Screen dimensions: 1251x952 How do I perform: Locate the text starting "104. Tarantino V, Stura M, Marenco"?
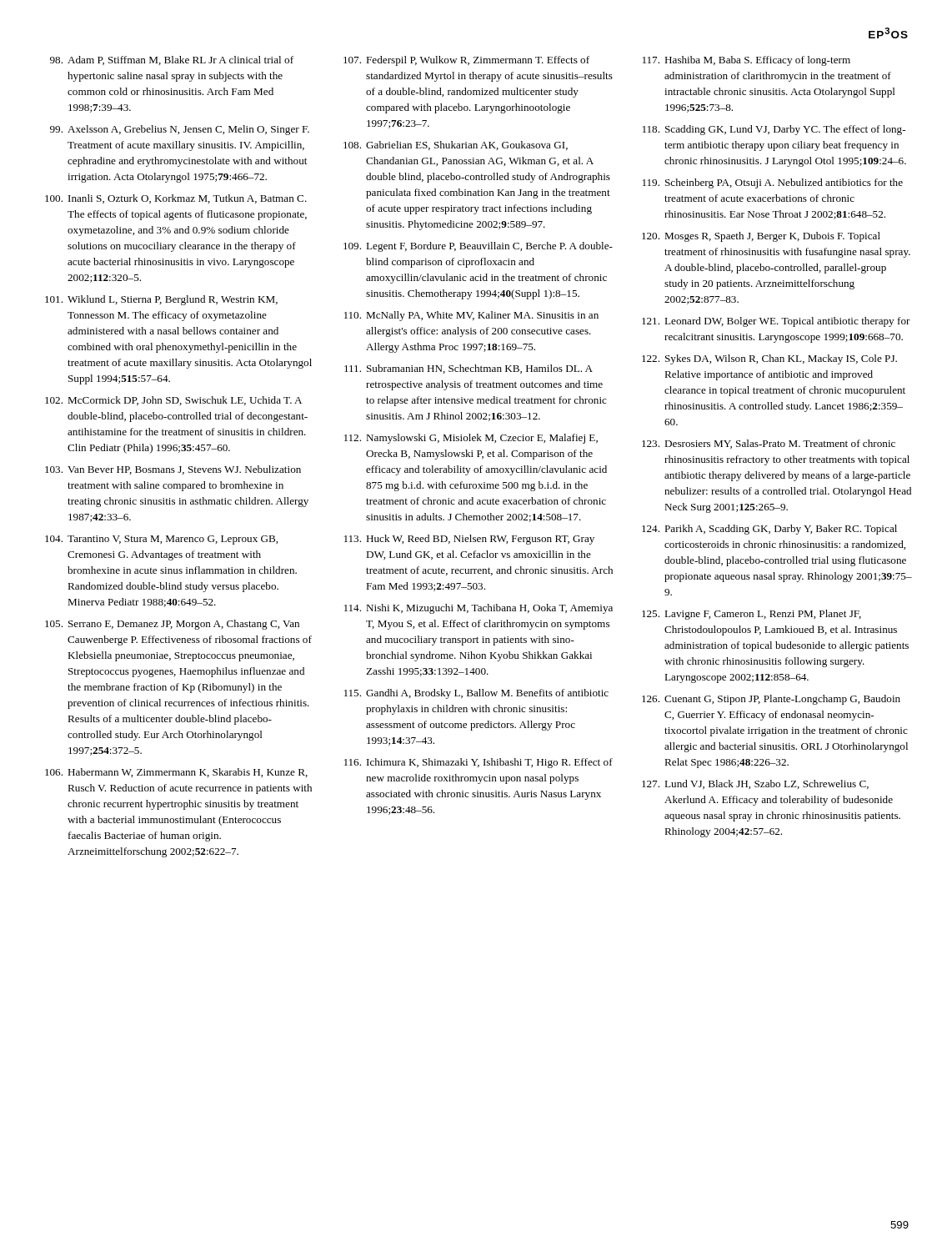click(178, 570)
